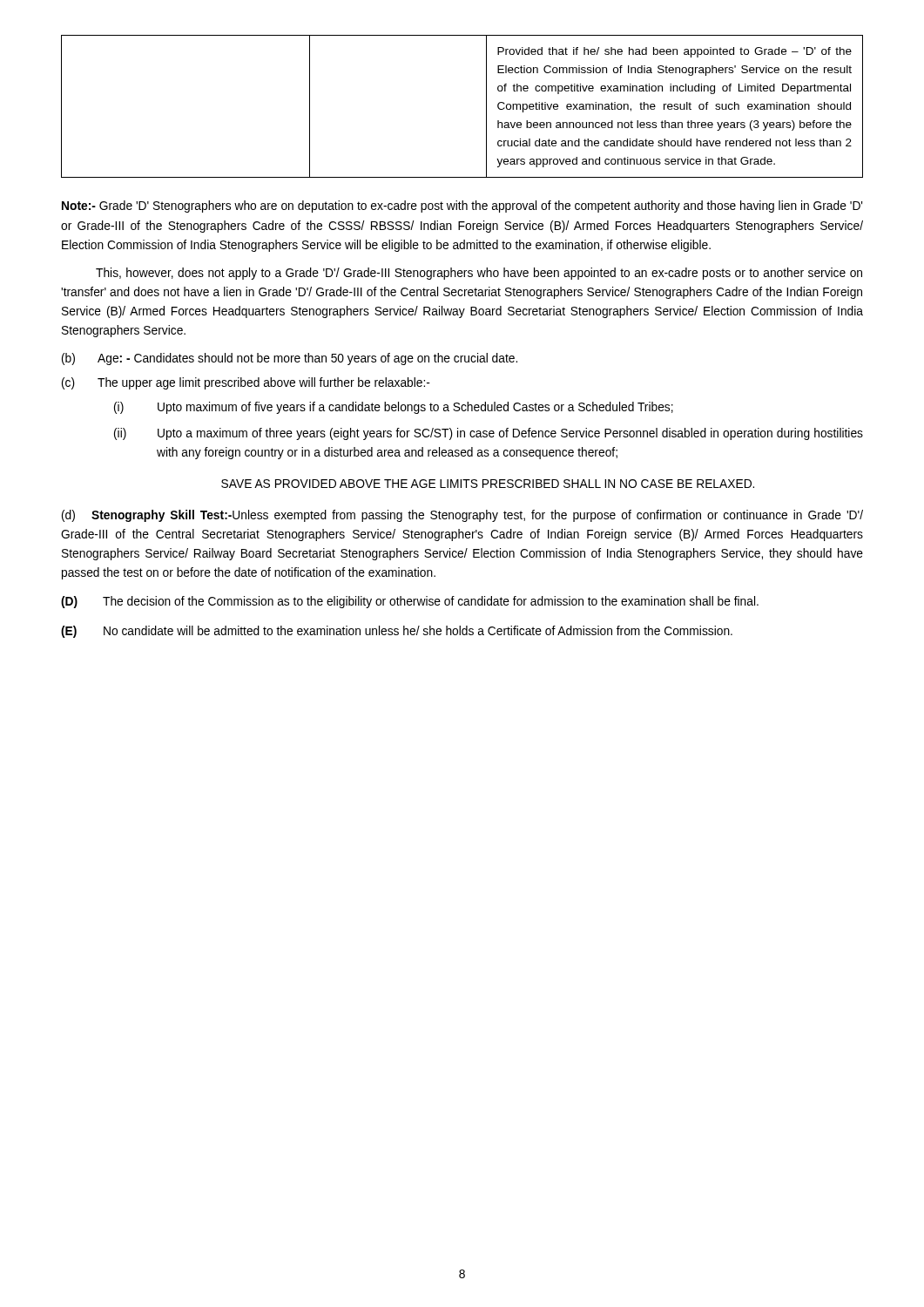Locate the region starting "Note:- Grade 'D' Stenographers who are on deputation"
Screen dimensions: 1307x924
pos(462,226)
